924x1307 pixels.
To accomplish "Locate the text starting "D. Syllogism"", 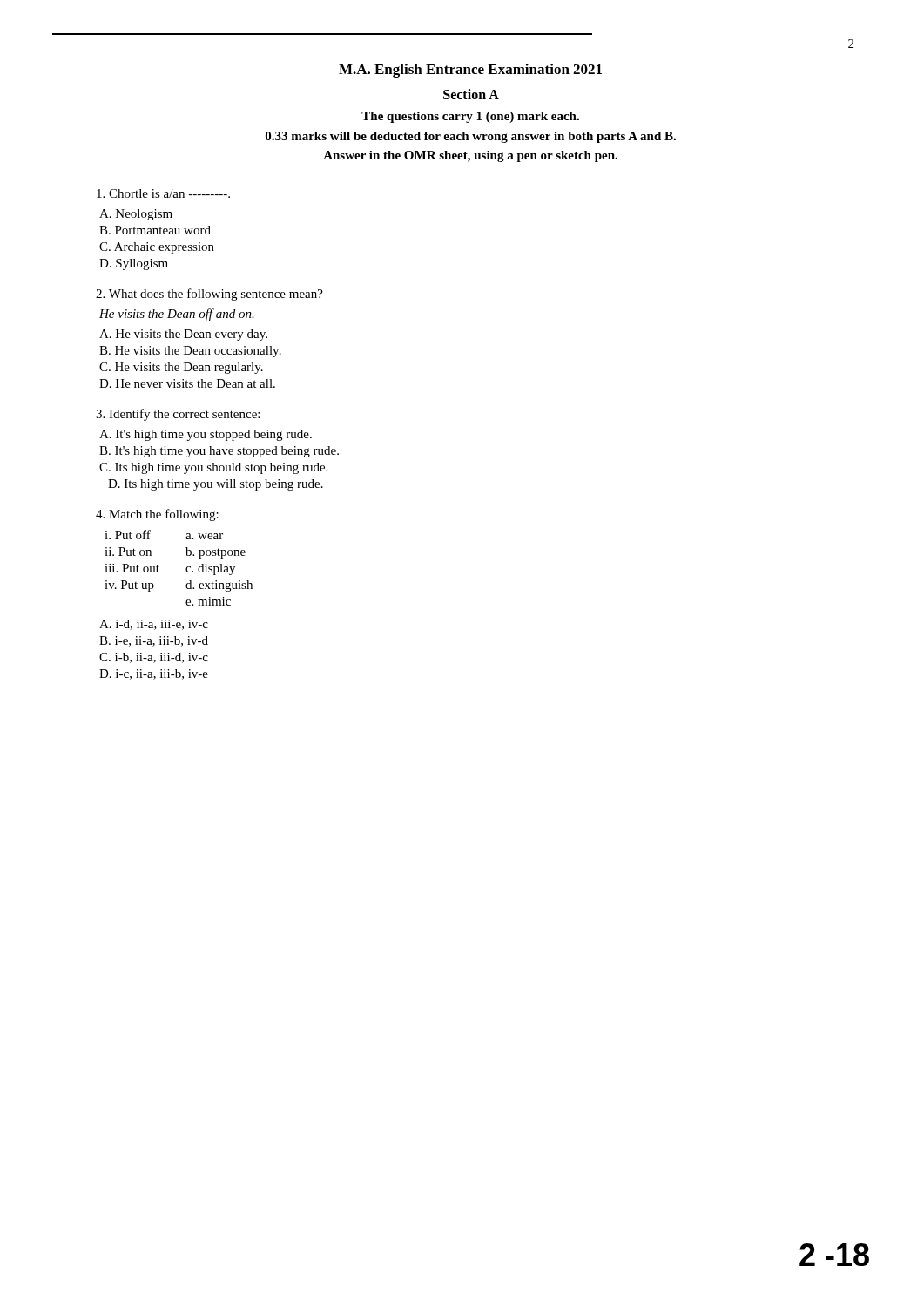I will pos(134,263).
